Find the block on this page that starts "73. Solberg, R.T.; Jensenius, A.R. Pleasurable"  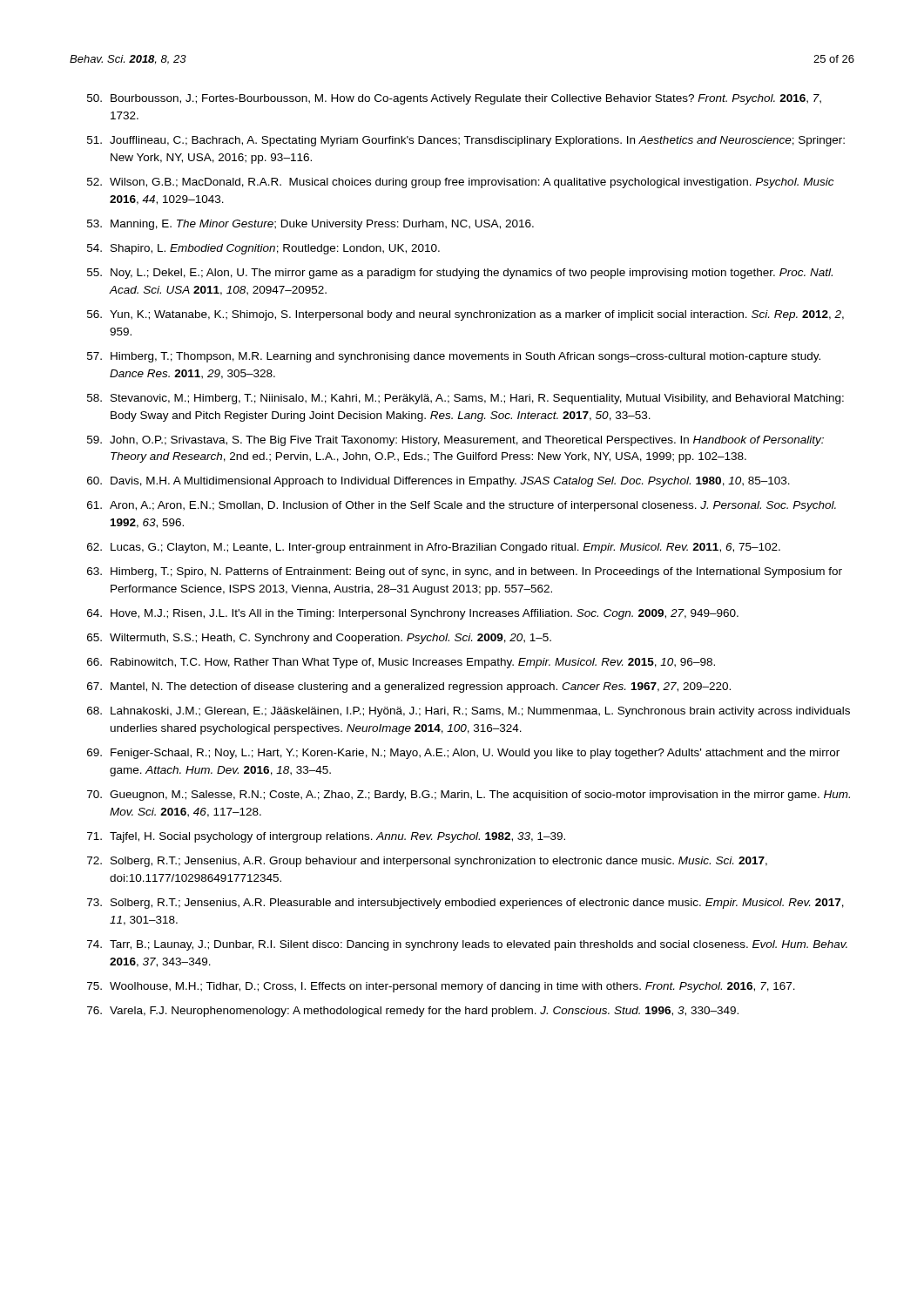click(462, 911)
